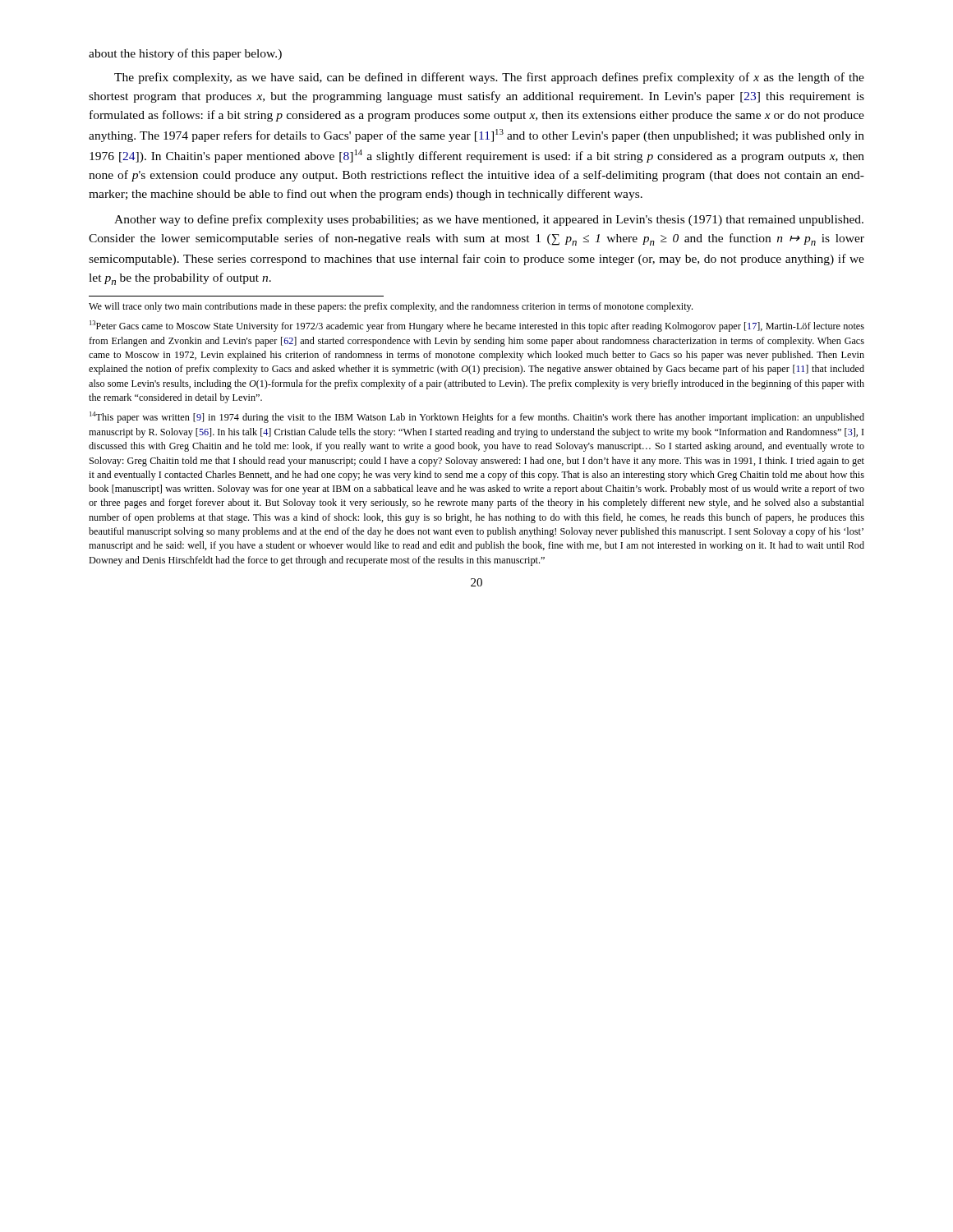Screen dimensions: 1232x953
Task: Click on the text starting "We will trace only two"
Action: tap(391, 306)
